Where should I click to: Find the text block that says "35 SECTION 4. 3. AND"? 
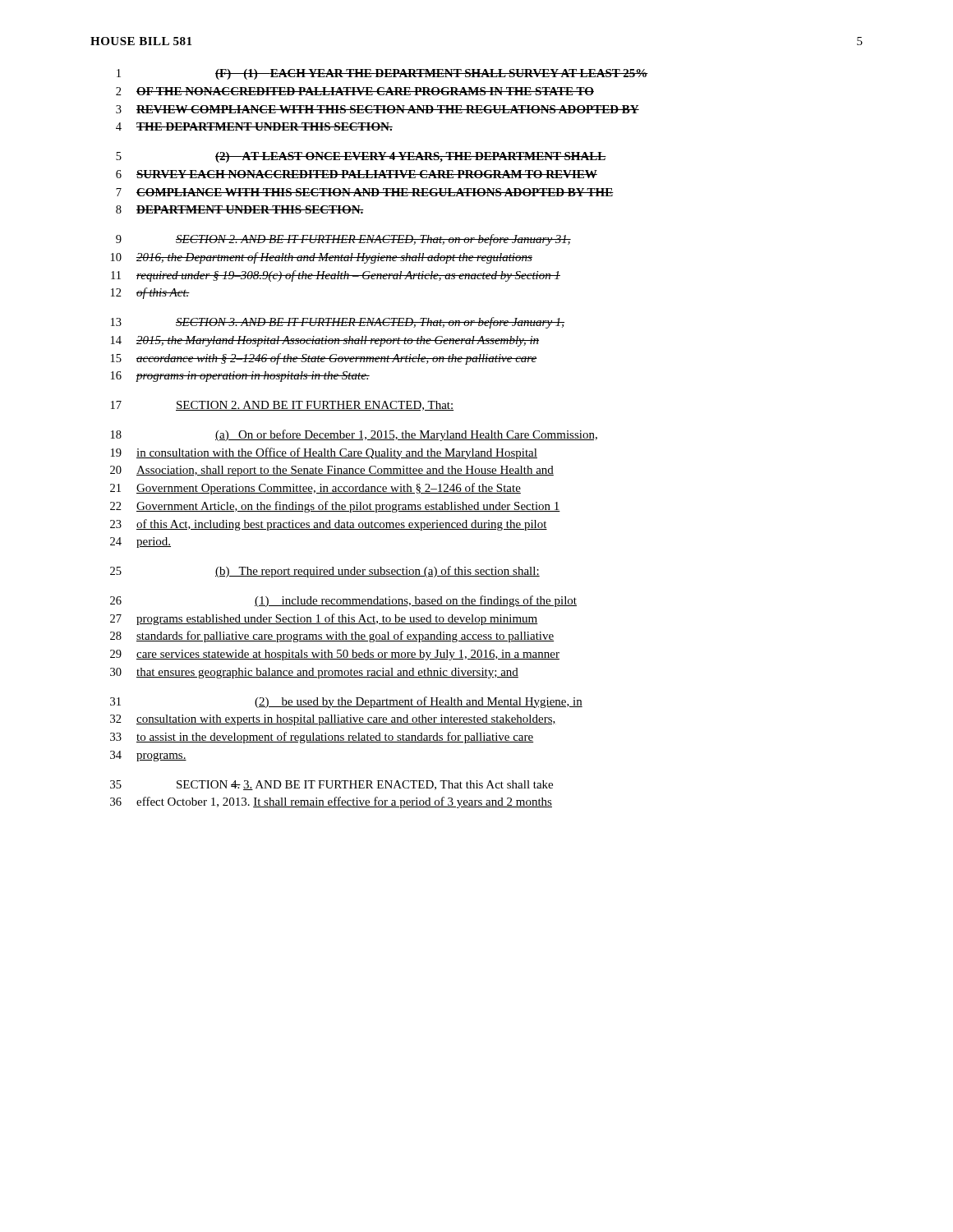[x=476, y=794]
